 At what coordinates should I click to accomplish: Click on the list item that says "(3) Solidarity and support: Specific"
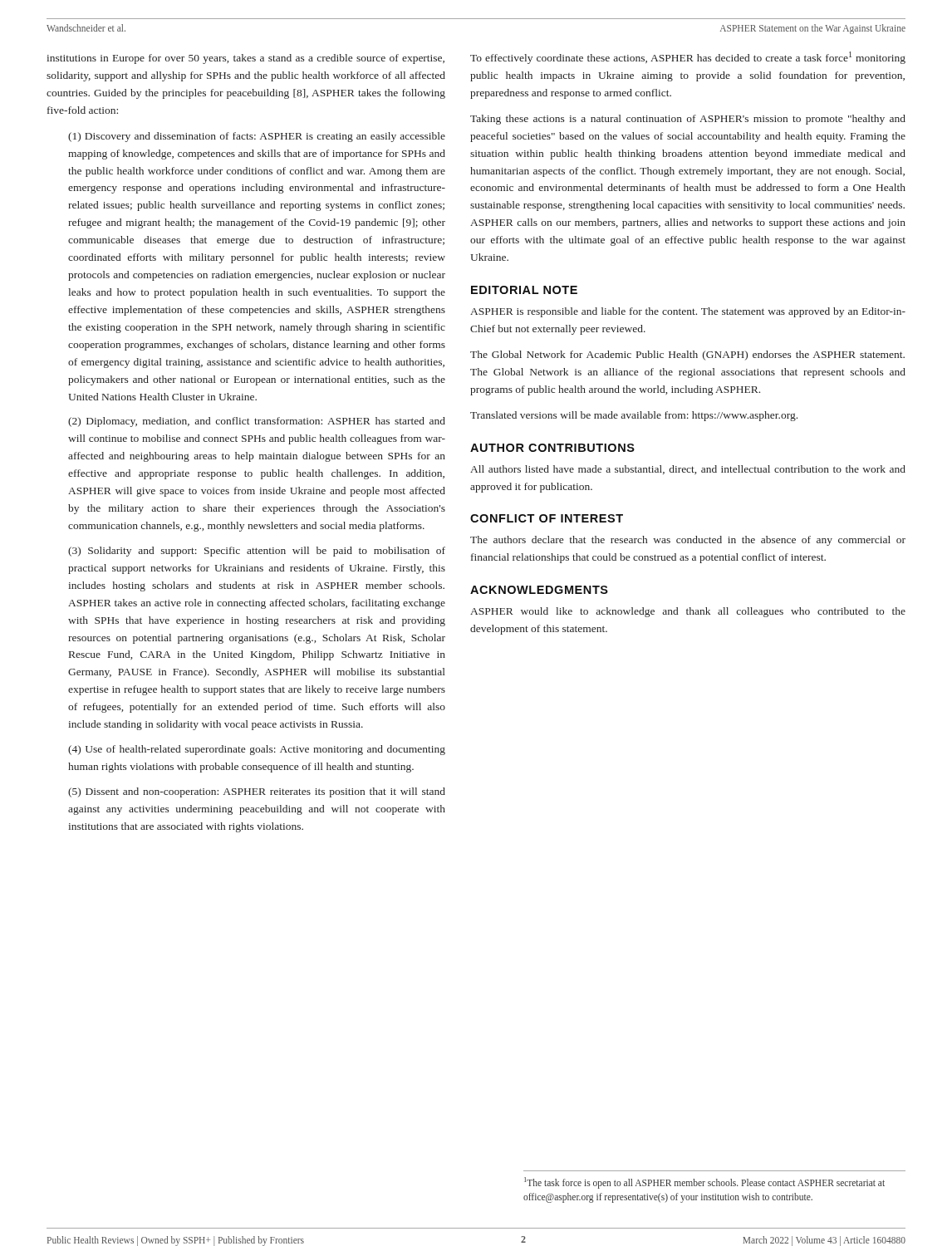[x=257, y=637]
